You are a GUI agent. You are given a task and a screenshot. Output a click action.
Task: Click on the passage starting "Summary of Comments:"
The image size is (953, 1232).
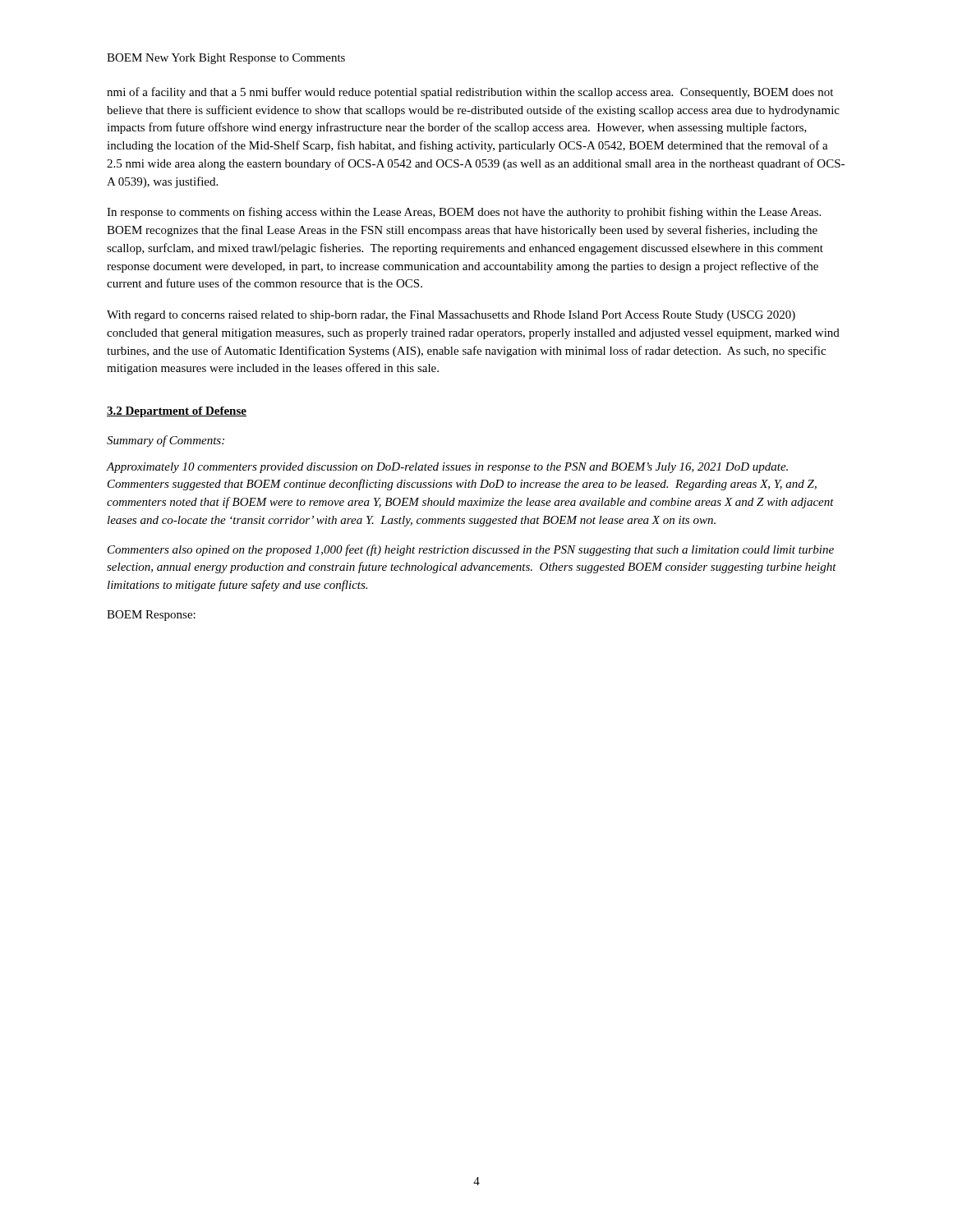point(166,440)
